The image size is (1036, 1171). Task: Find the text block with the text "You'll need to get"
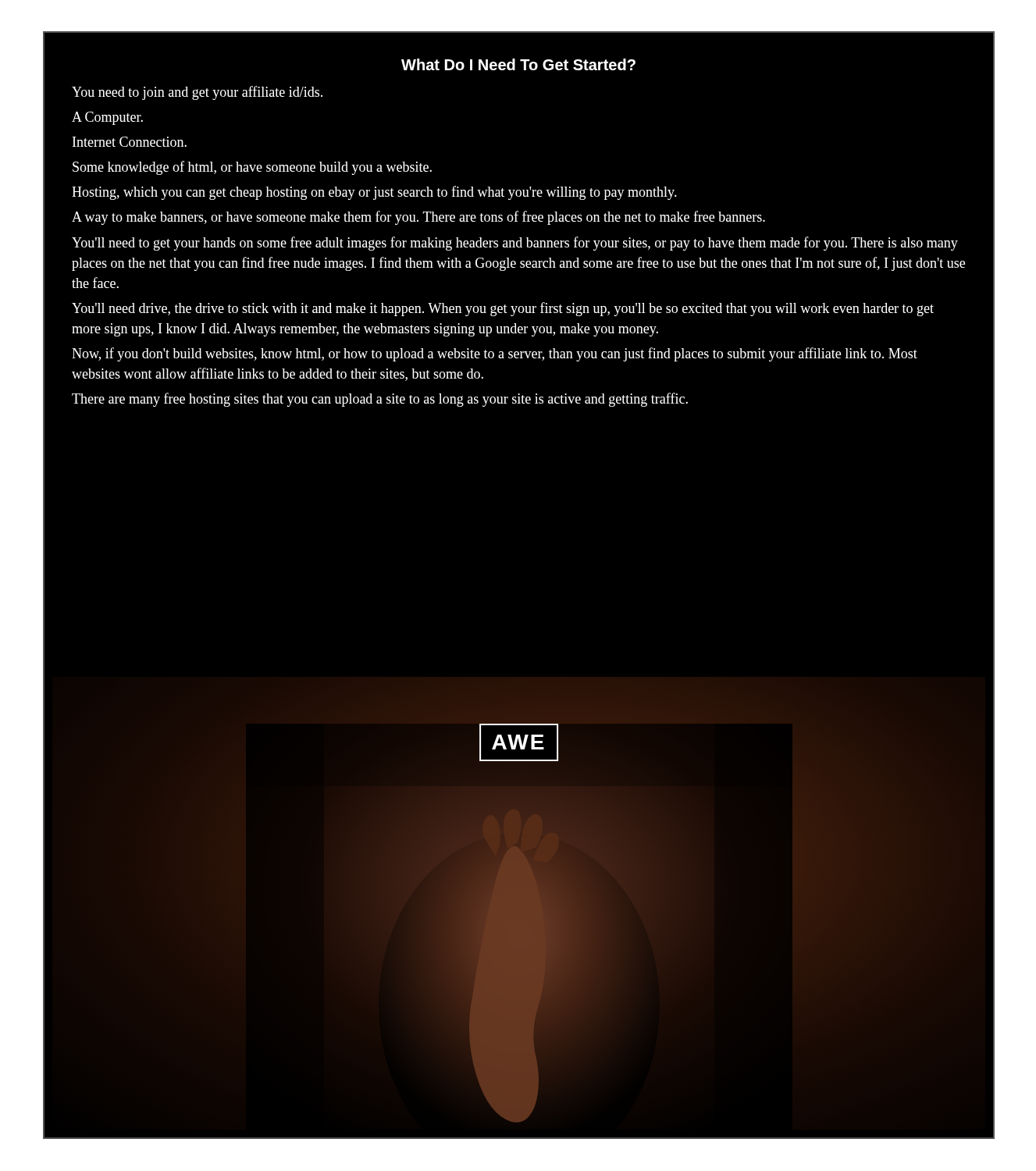(519, 263)
